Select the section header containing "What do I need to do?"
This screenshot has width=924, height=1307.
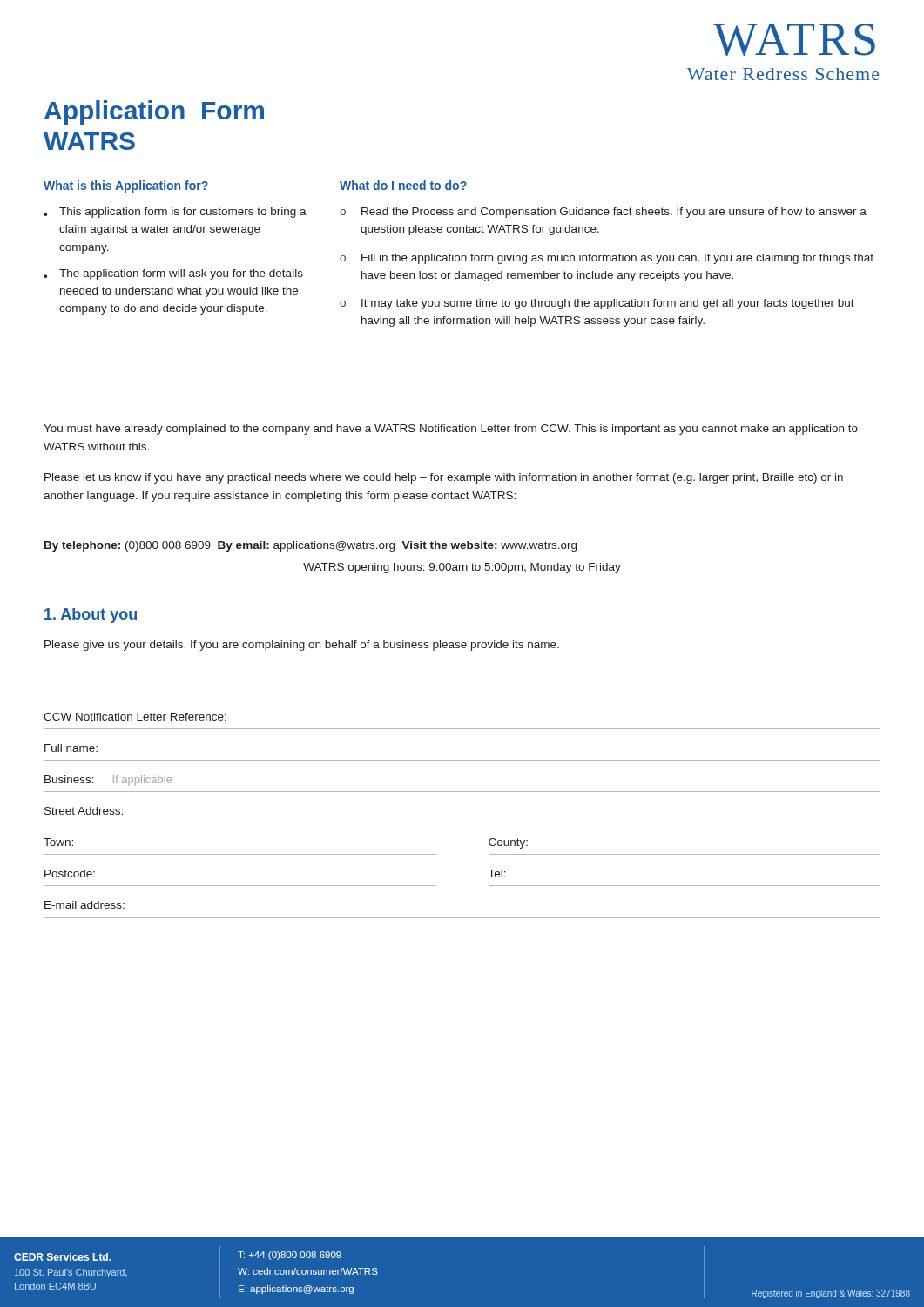click(x=403, y=186)
